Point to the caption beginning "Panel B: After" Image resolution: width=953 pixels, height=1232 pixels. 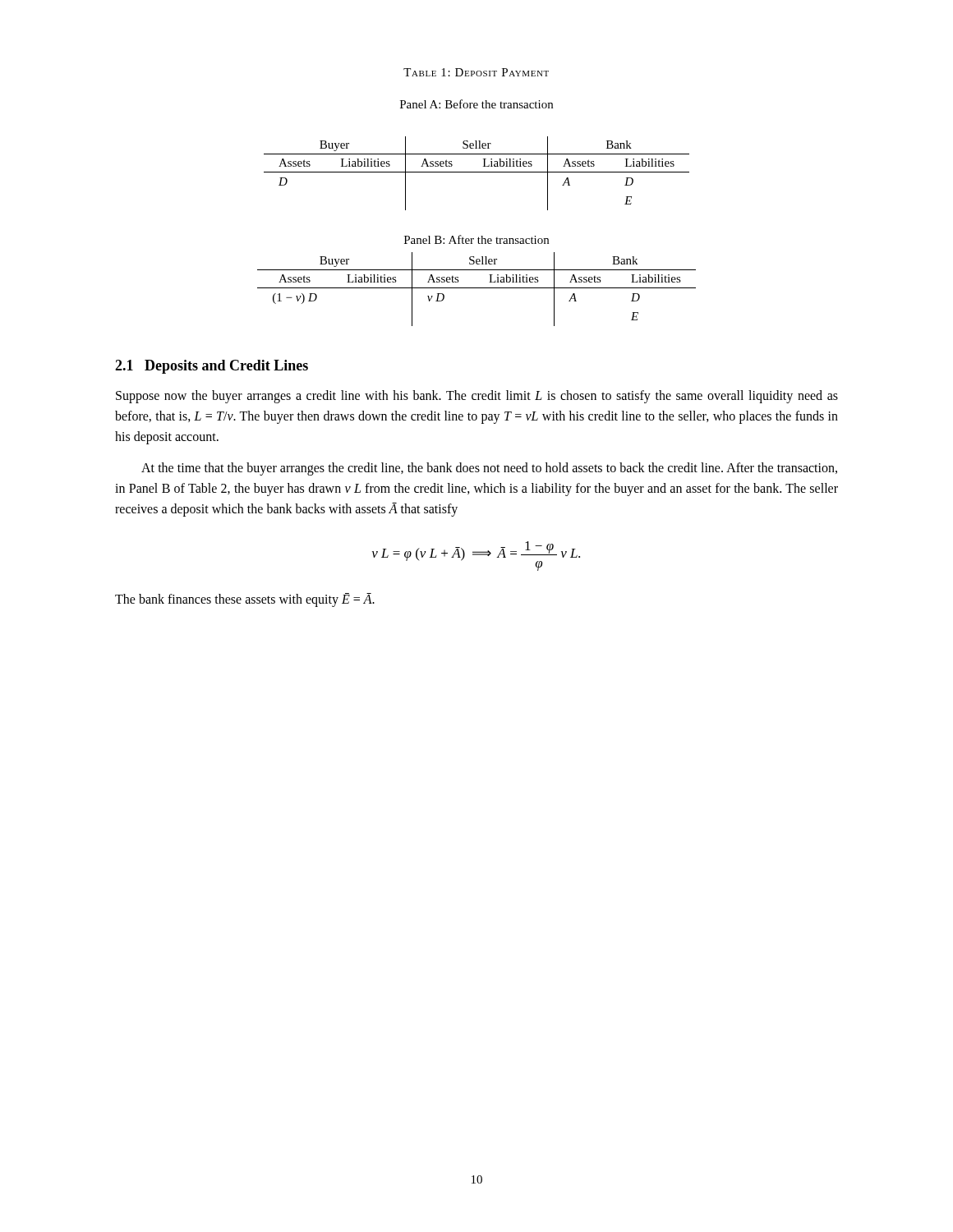click(x=476, y=240)
